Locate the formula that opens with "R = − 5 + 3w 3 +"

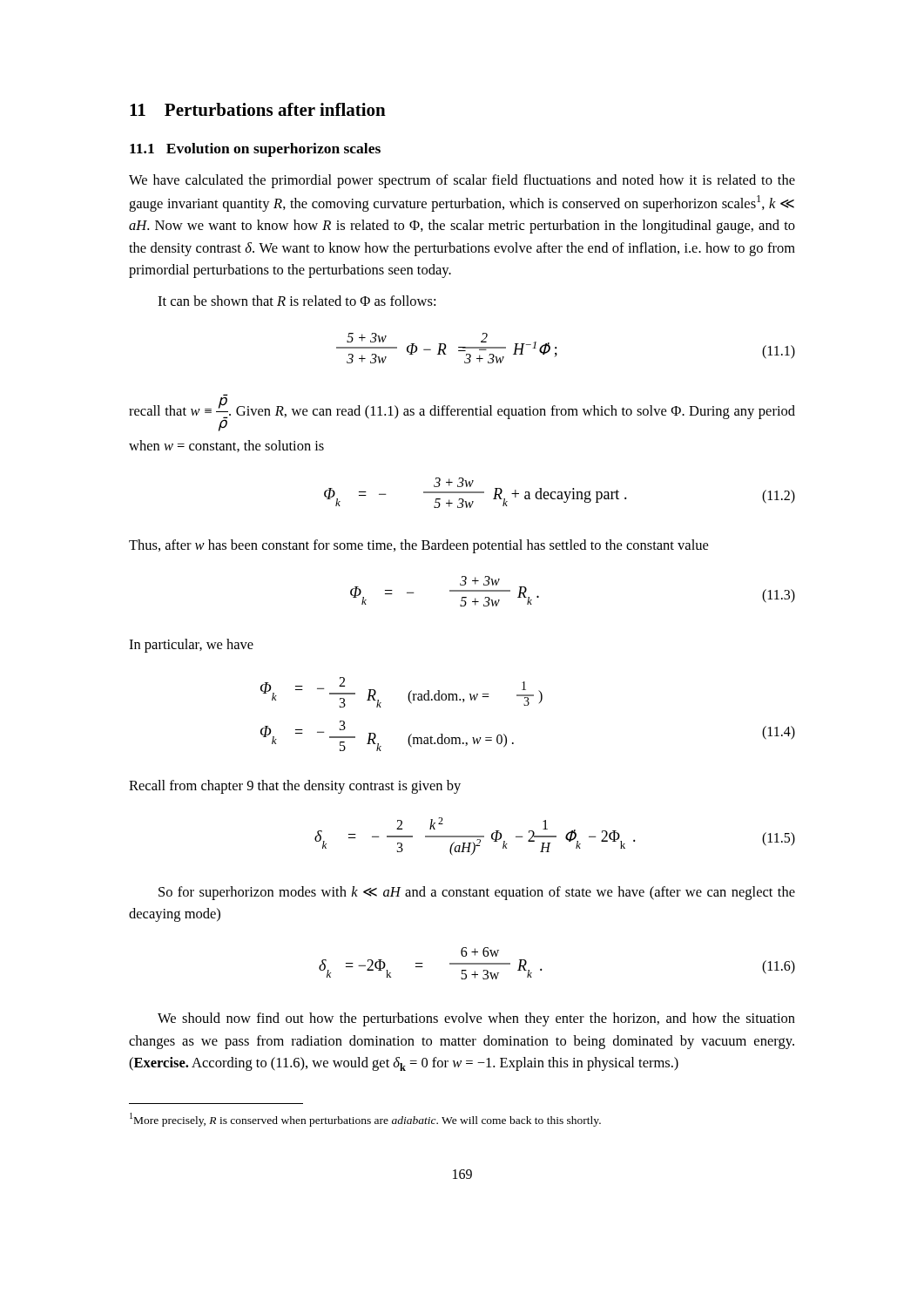tap(476, 347)
